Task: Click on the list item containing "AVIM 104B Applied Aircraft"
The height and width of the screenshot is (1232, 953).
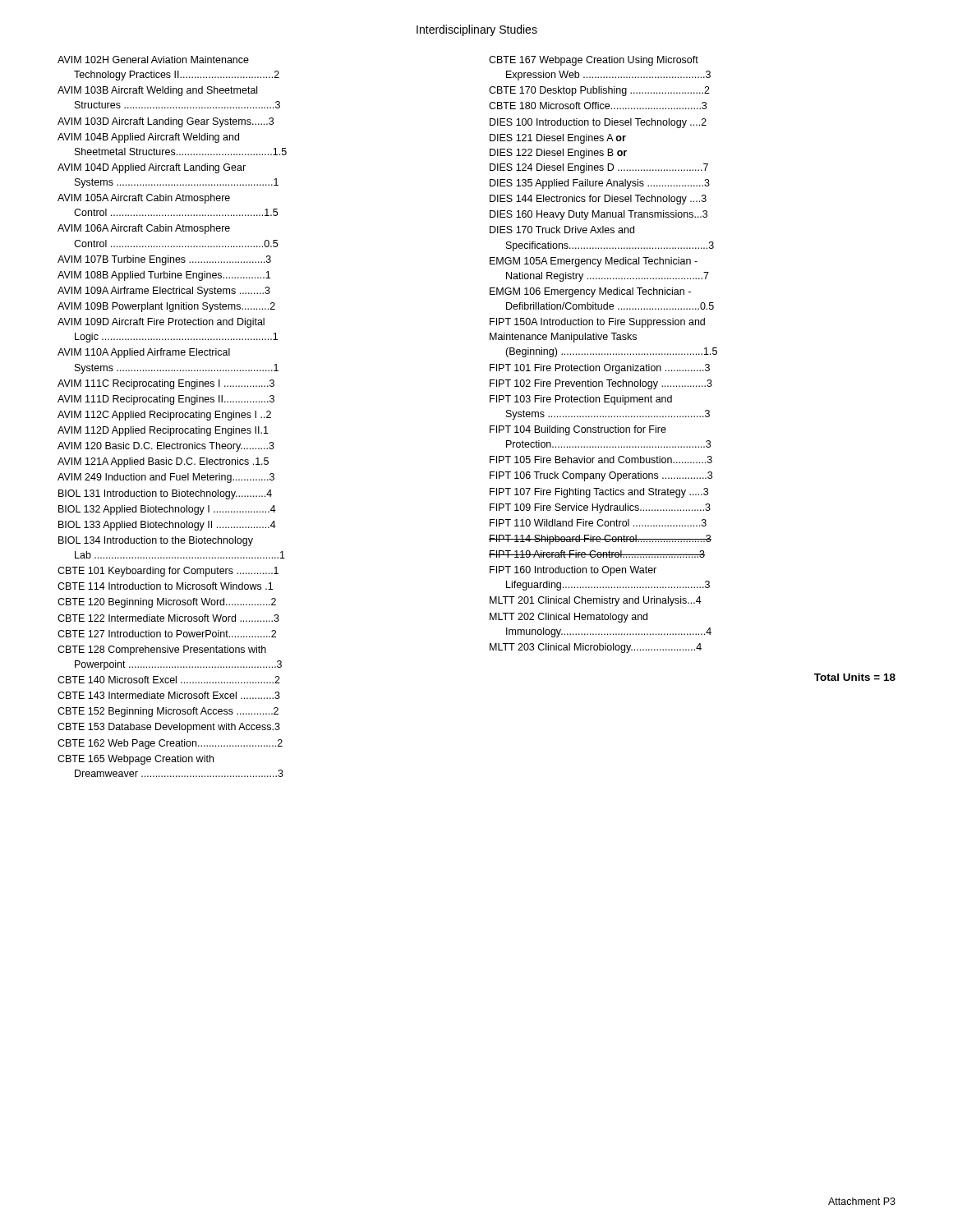Action: [x=261, y=144]
